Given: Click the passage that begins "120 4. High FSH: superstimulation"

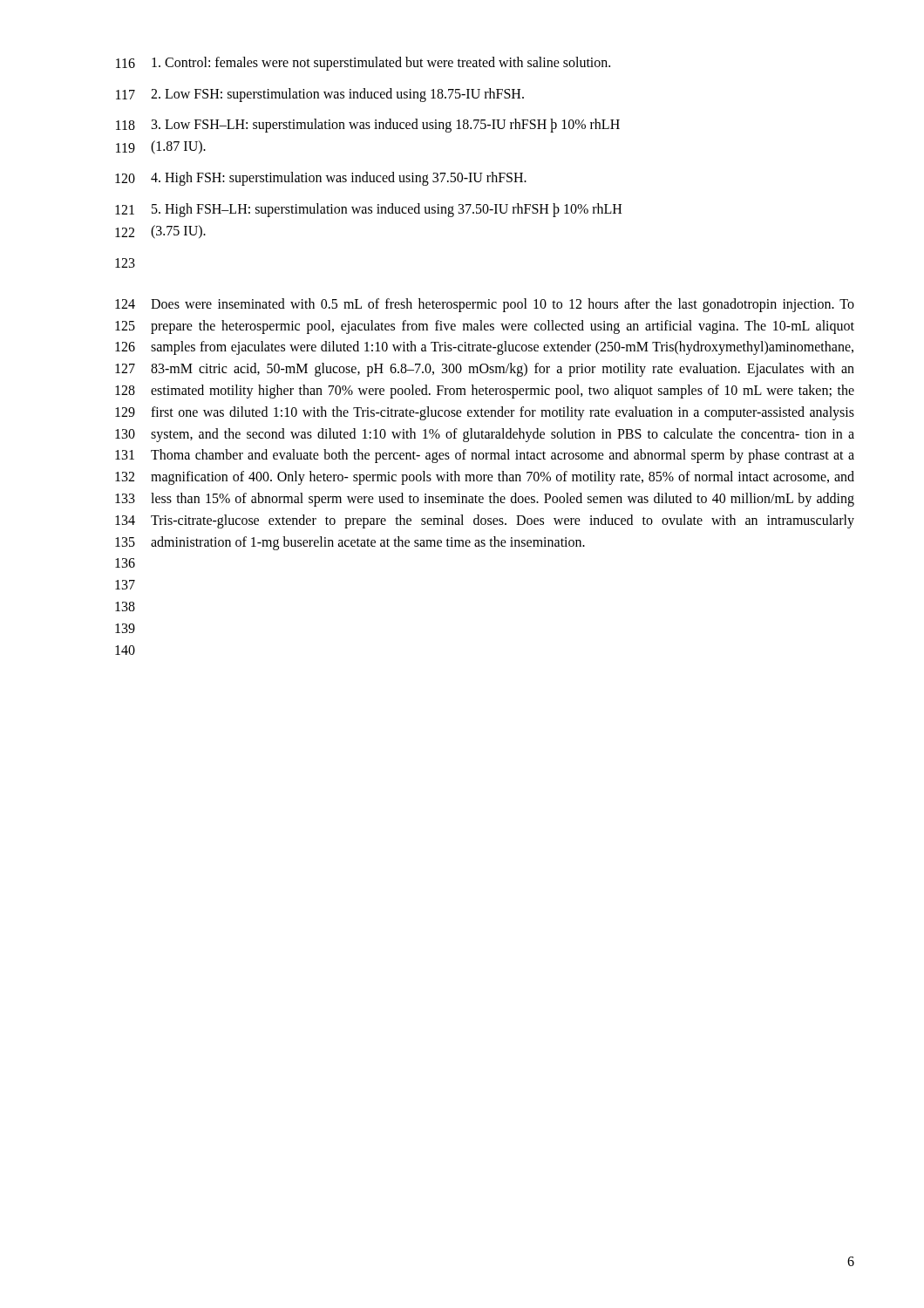Looking at the screenshot, I should click(475, 179).
